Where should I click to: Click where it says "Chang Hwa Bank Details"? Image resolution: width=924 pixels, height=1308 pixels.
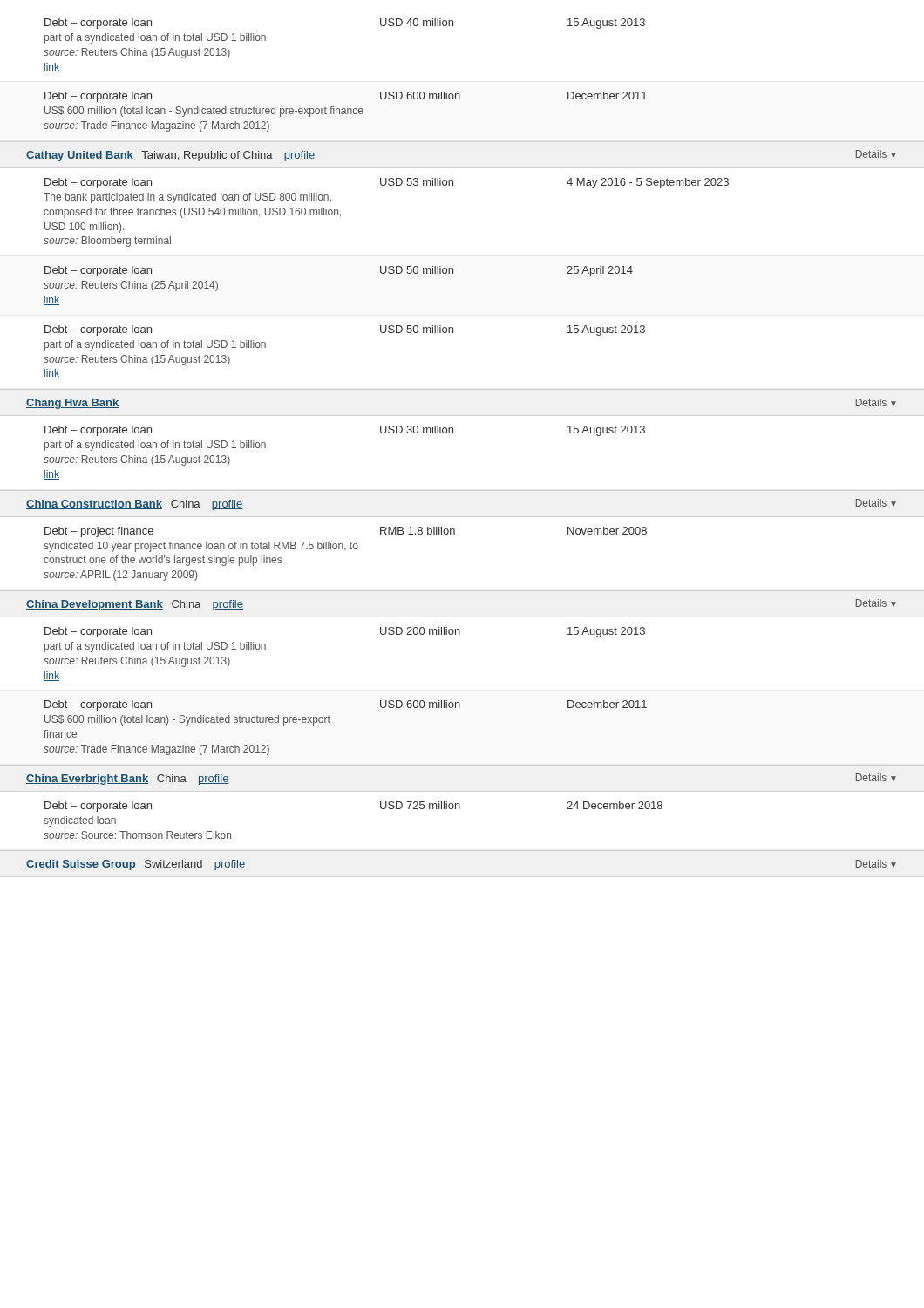coord(87,403)
